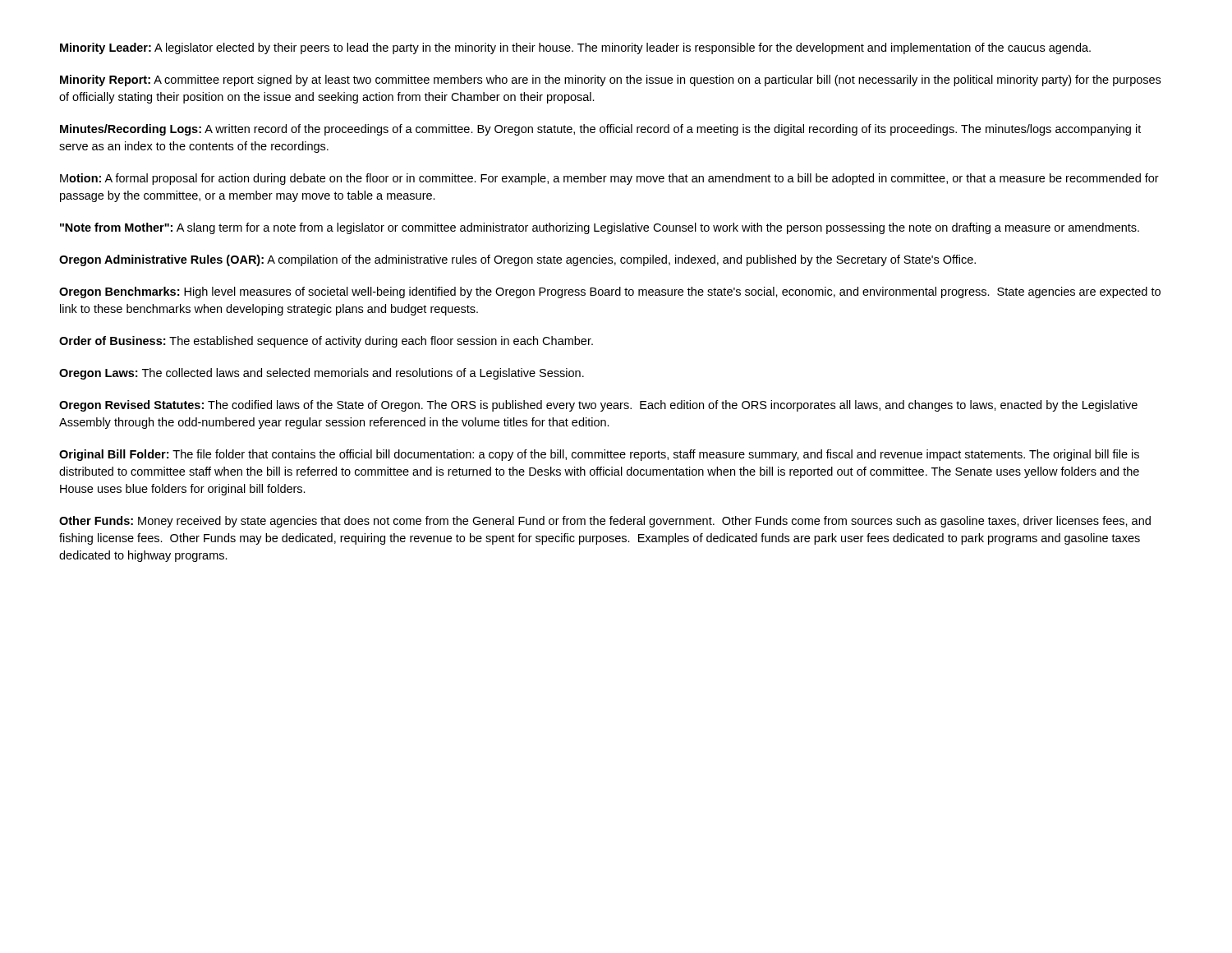1232x953 pixels.
Task: Find the text block with the text "Oregon Benchmarks: High level"
Action: coord(610,300)
